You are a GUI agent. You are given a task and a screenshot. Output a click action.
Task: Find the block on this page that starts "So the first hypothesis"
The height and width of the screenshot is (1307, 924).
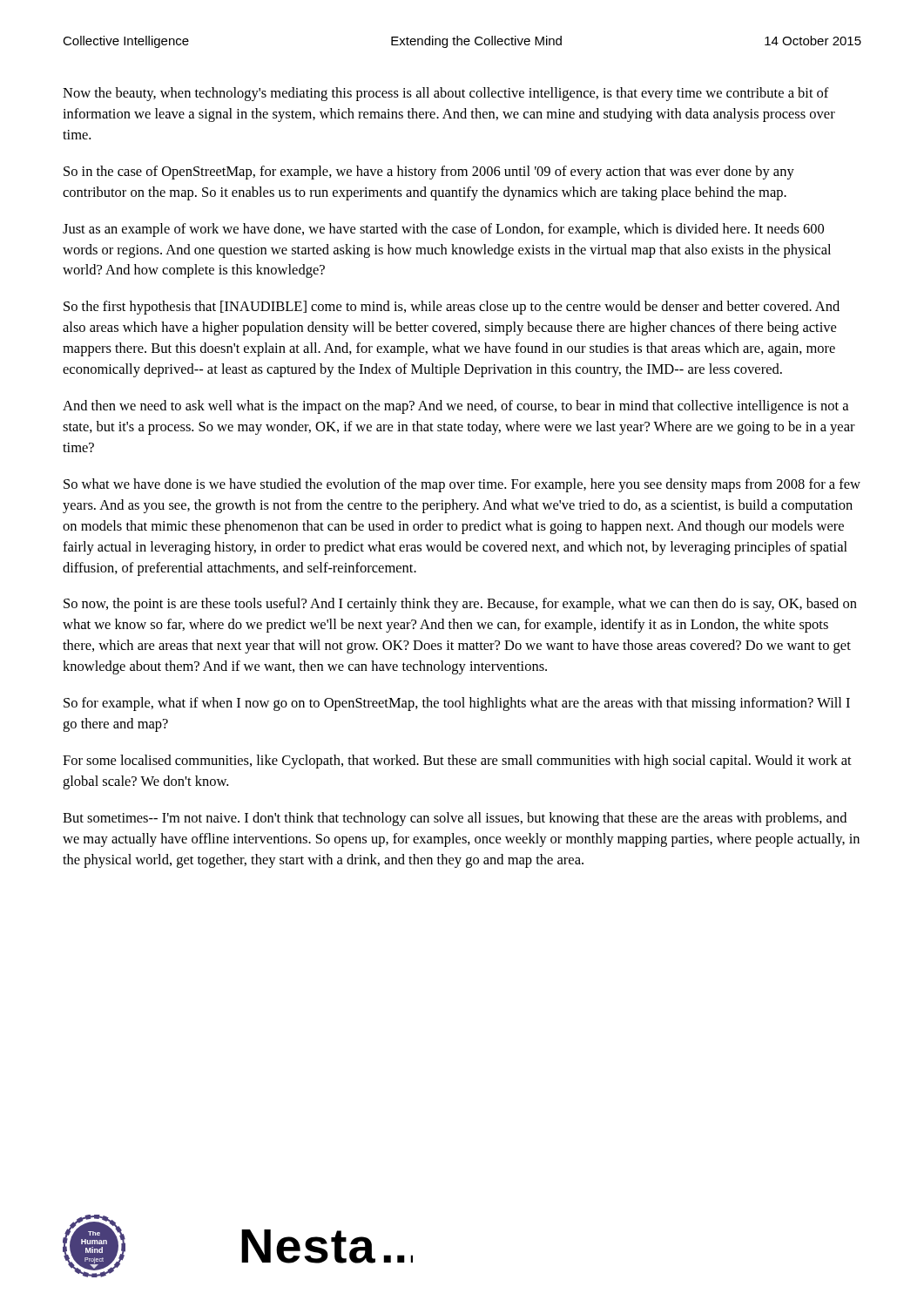451,338
